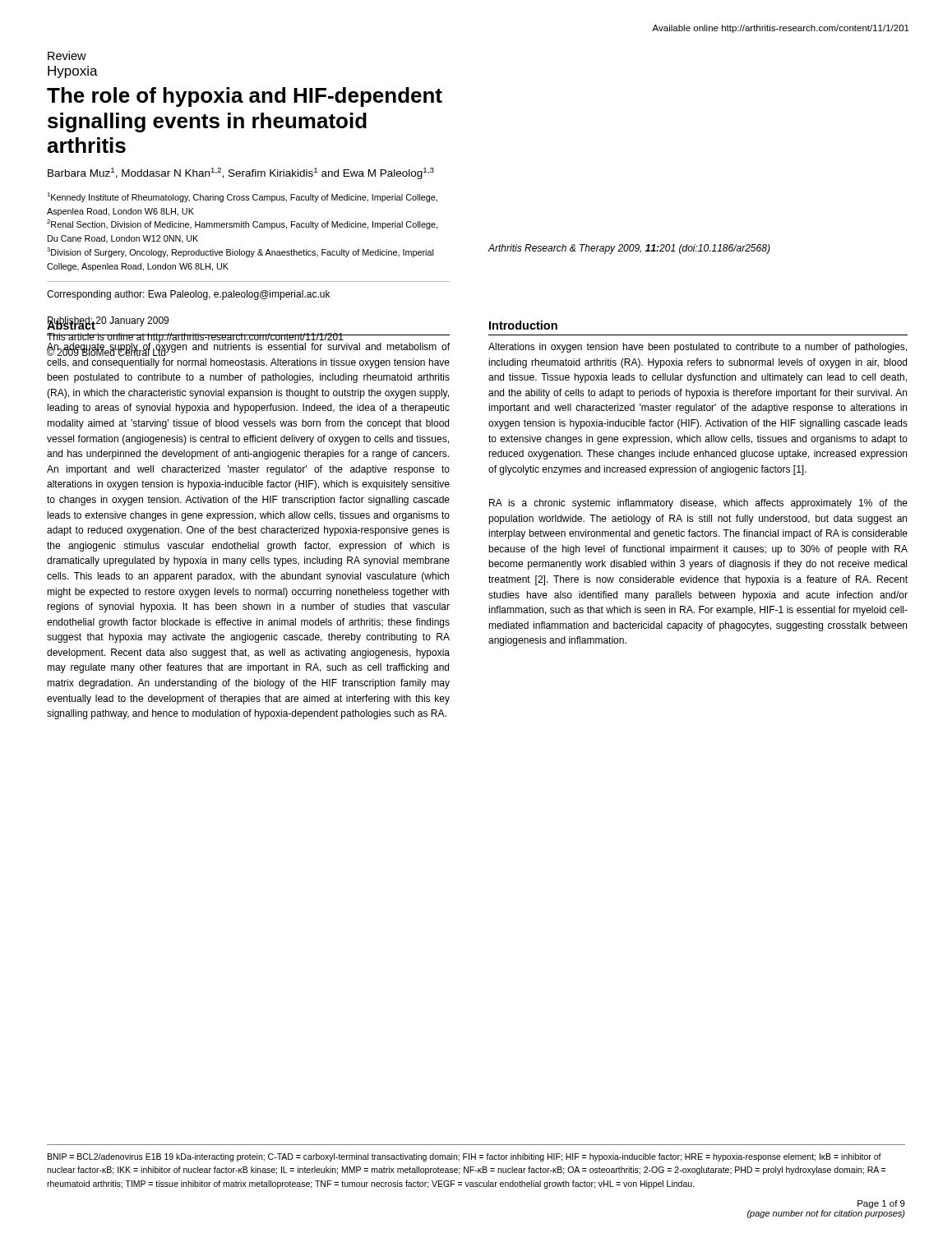Image resolution: width=952 pixels, height=1233 pixels.
Task: Find the text block containing "RA is a chronic"
Action: click(698, 572)
